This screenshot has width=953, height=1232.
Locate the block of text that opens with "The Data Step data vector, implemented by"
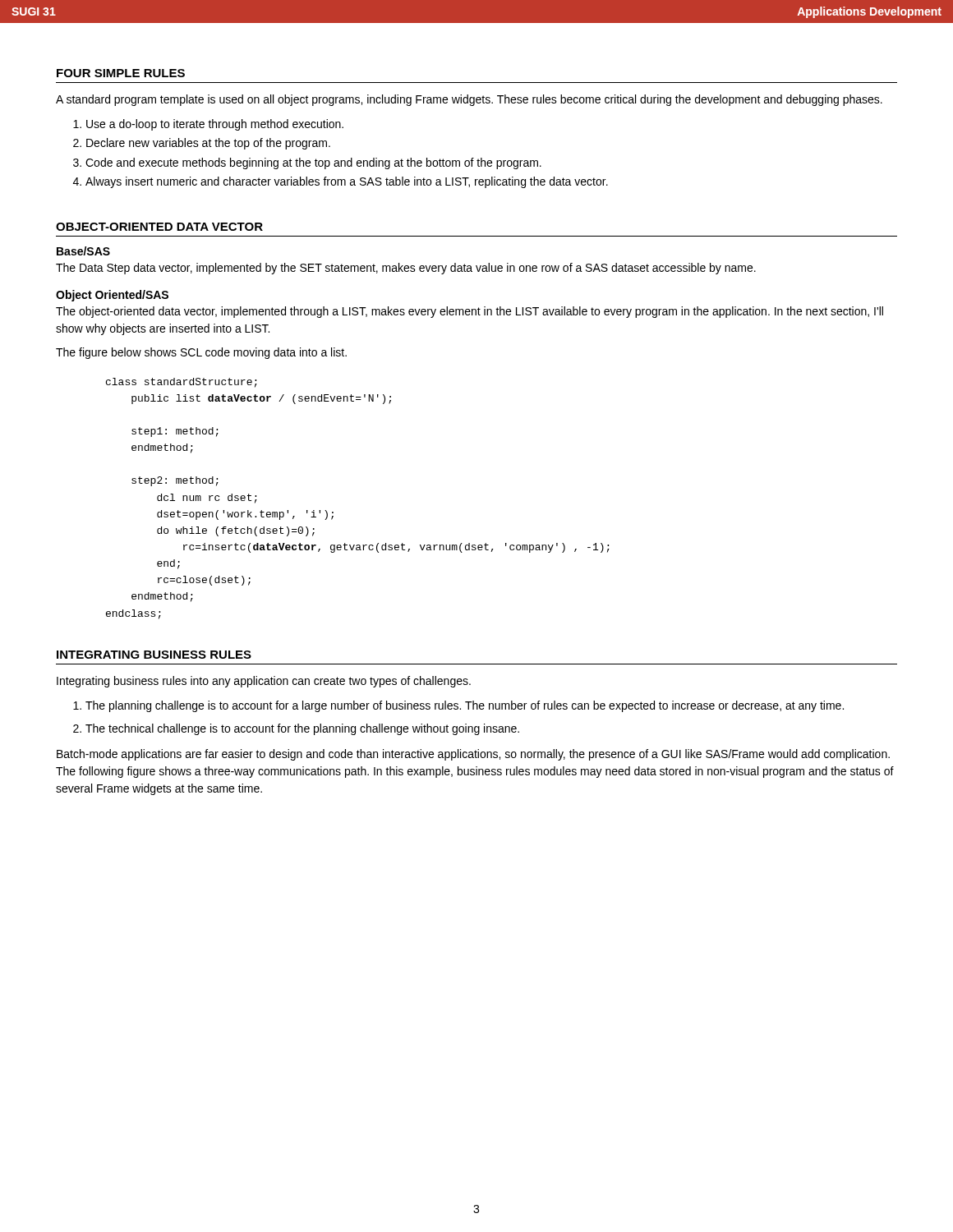tap(406, 267)
